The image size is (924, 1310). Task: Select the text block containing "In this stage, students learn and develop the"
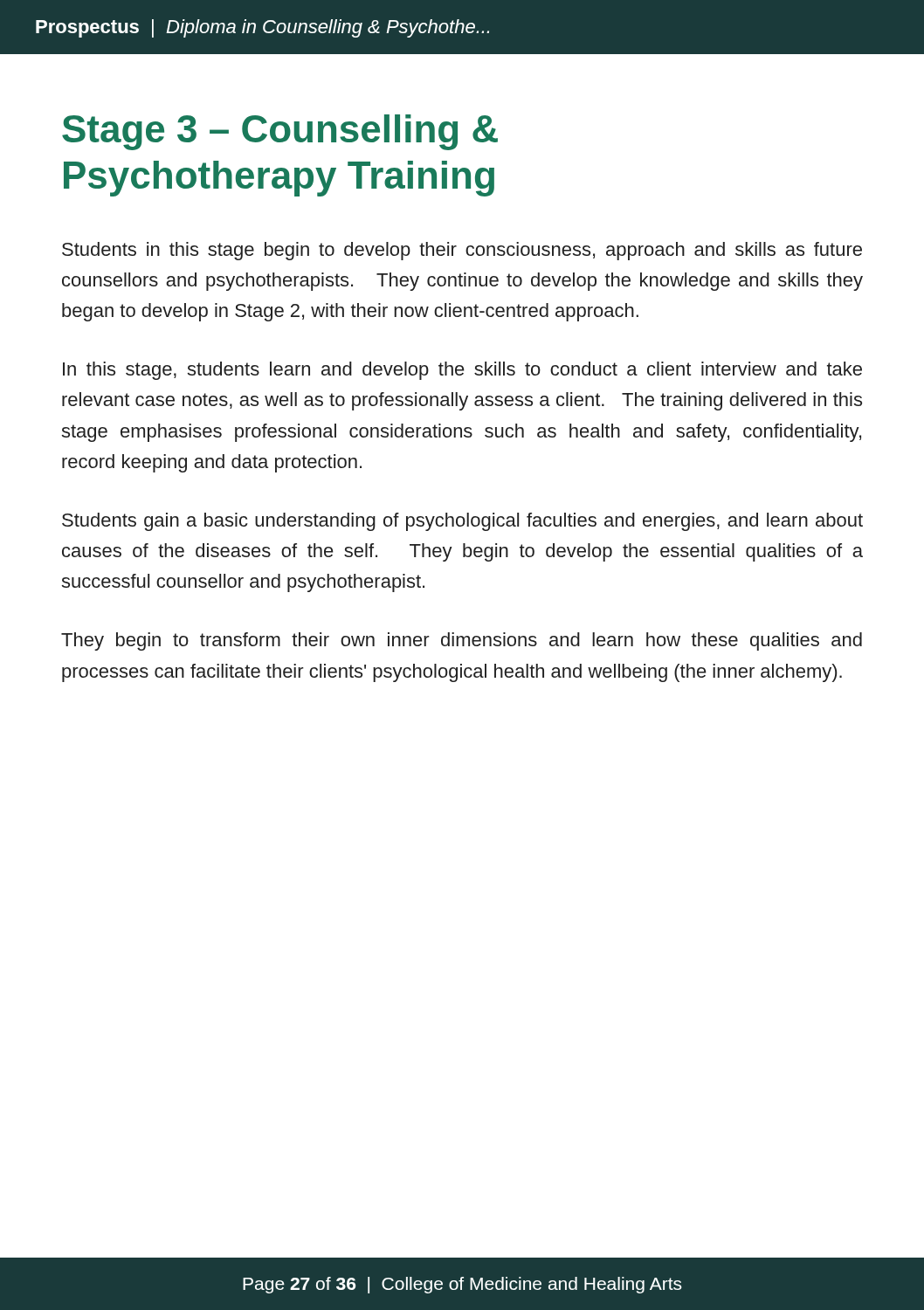[x=462, y=415]
